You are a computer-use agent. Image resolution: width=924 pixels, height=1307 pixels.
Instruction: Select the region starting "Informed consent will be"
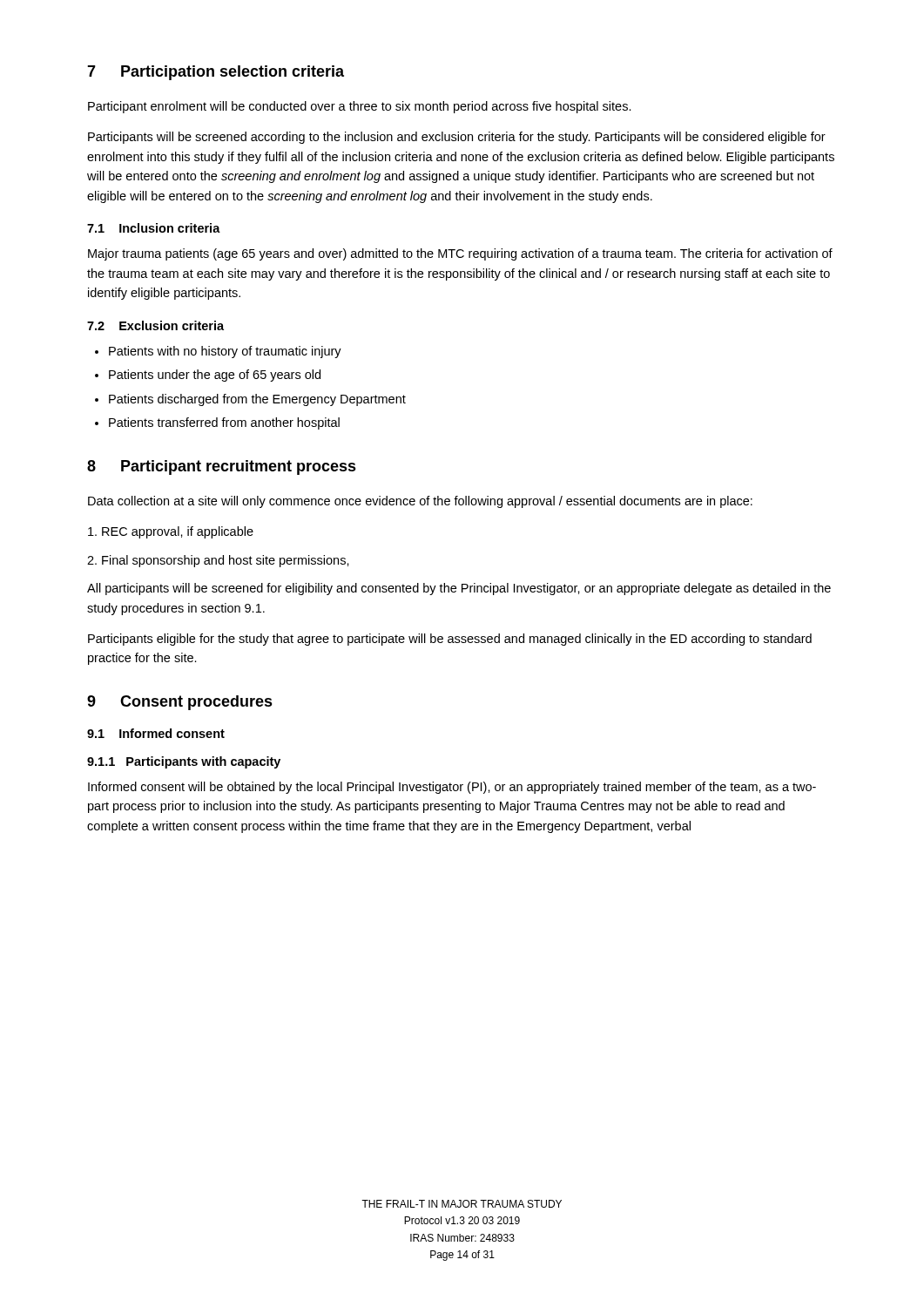tap(462, 806)
